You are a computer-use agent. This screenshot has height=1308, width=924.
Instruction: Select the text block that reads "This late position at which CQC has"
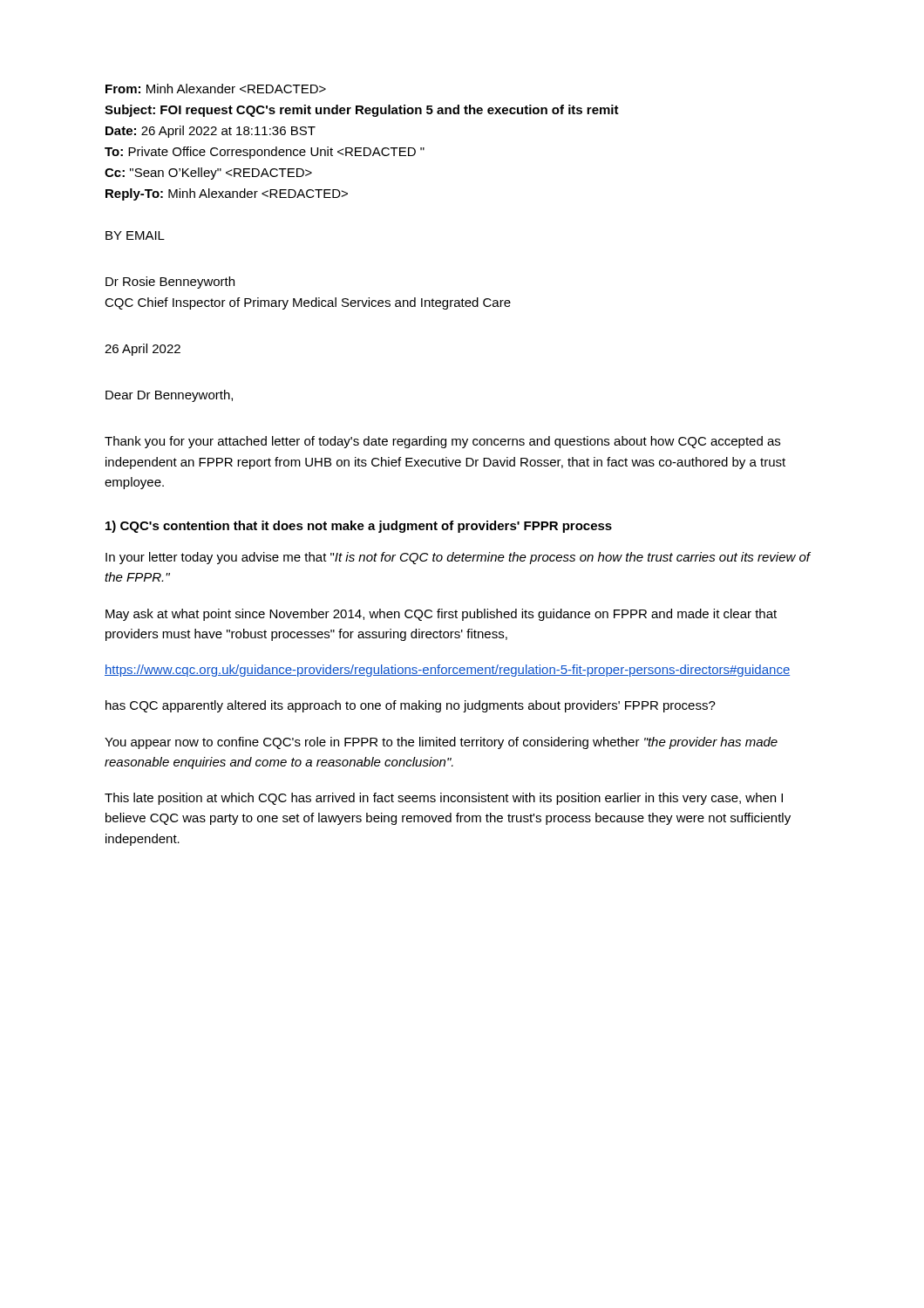[x=448, y=818]
